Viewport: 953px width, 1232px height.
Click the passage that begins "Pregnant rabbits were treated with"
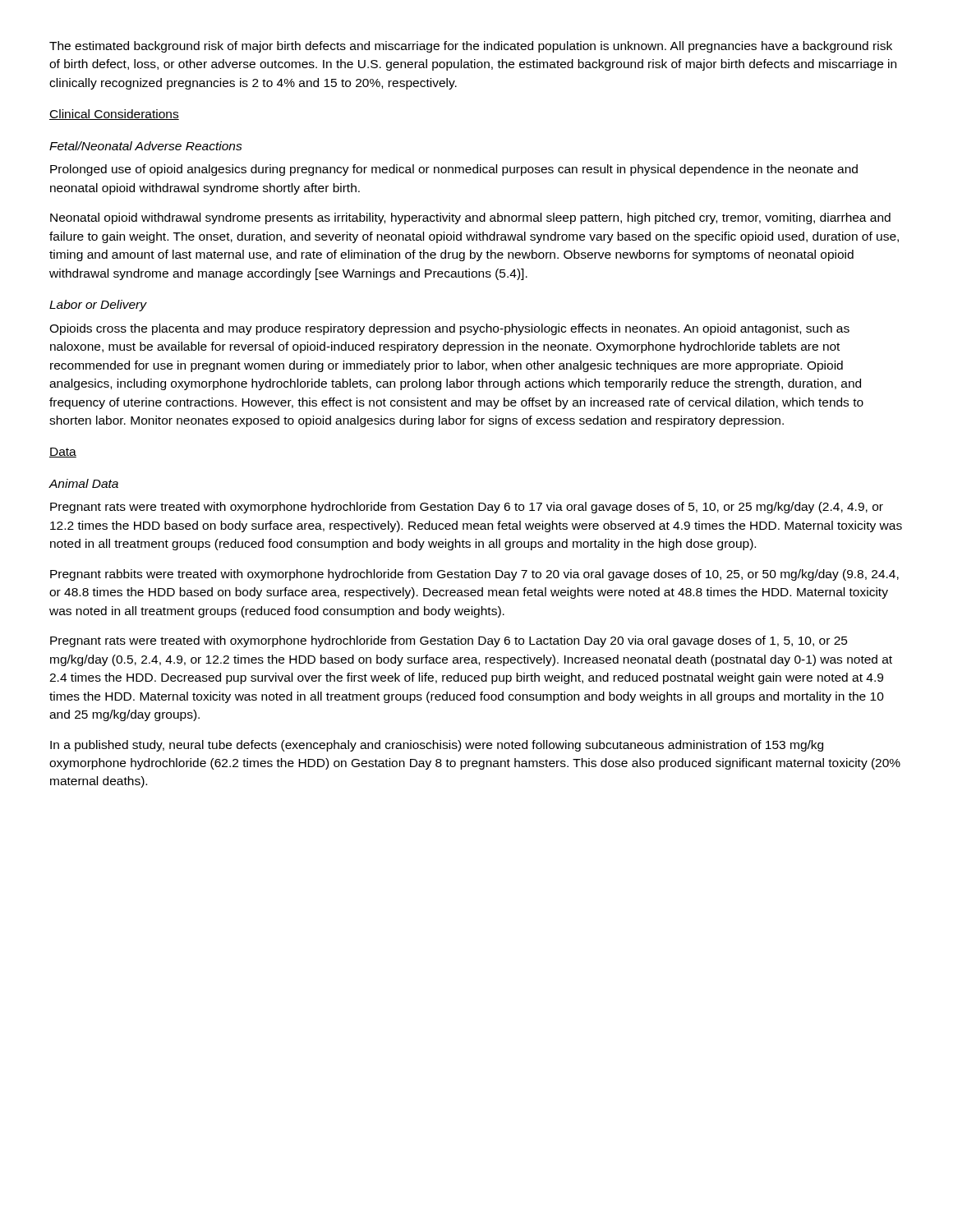(x=476, y=593)
